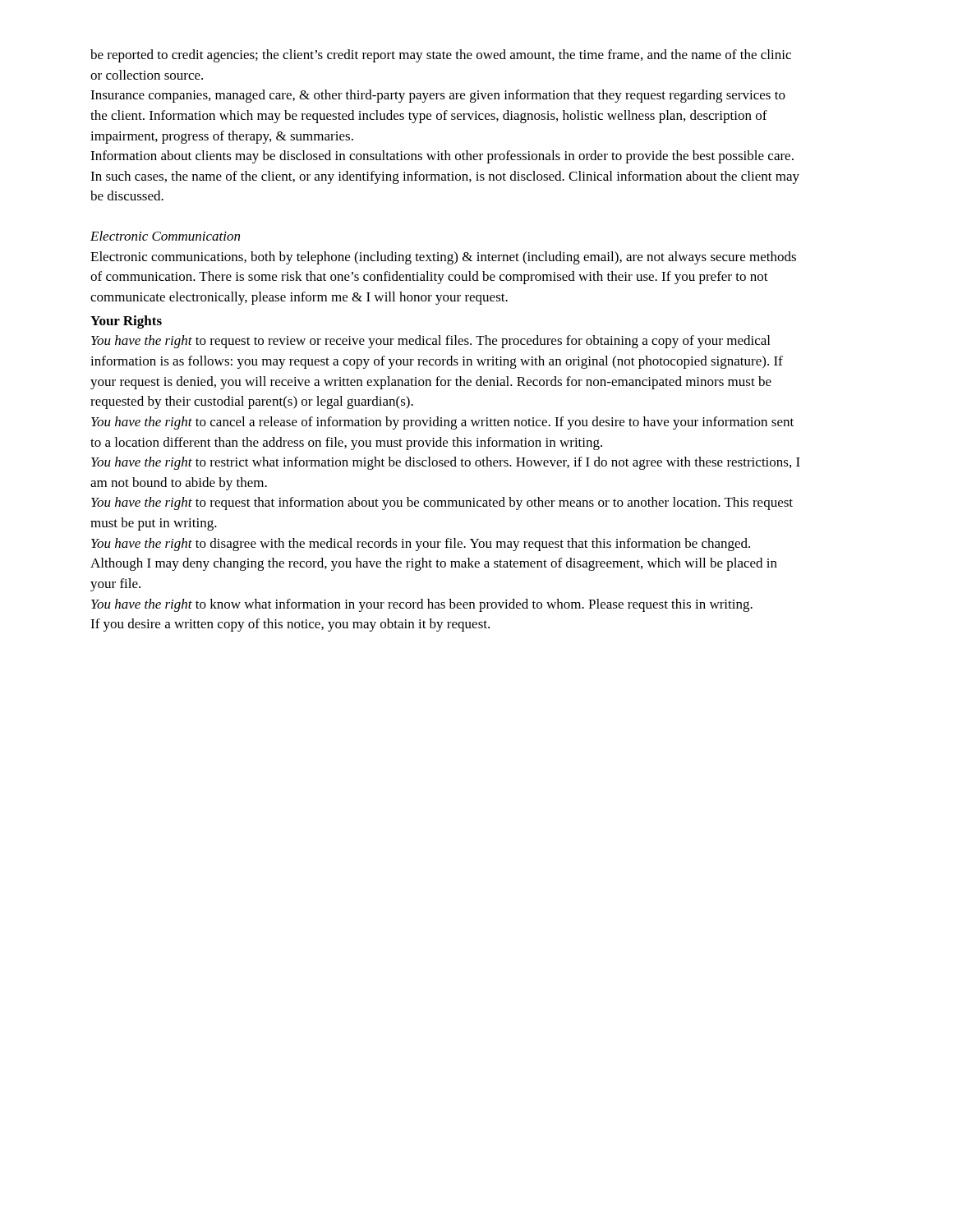The width and height of the screenshot is (953, 1232).
Task: Locate the text "Electronic Communication"
Action: 166,237
